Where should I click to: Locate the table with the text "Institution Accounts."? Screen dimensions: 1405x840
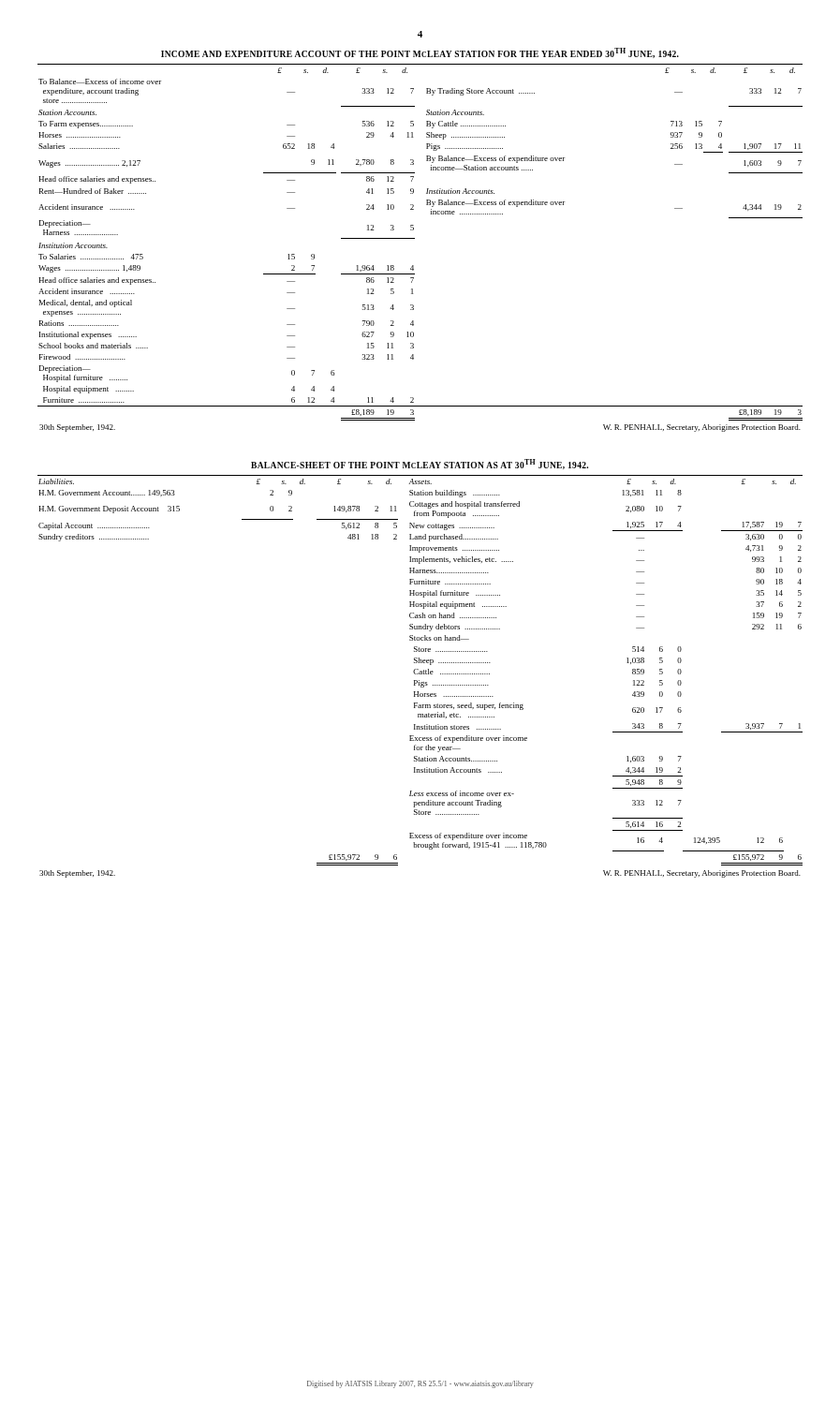click(420, 248)
